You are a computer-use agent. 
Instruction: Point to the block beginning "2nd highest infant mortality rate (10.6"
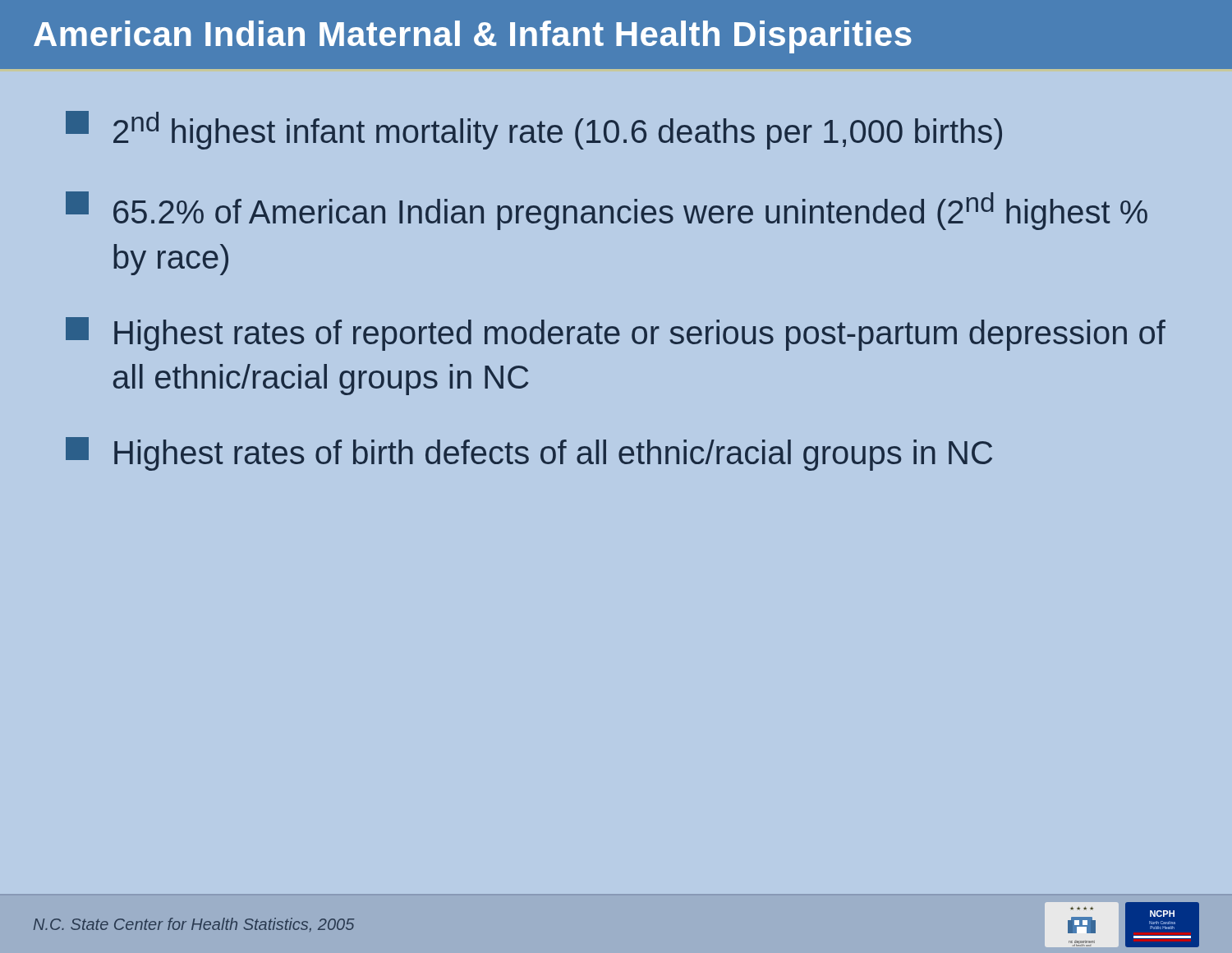(535, 129)
